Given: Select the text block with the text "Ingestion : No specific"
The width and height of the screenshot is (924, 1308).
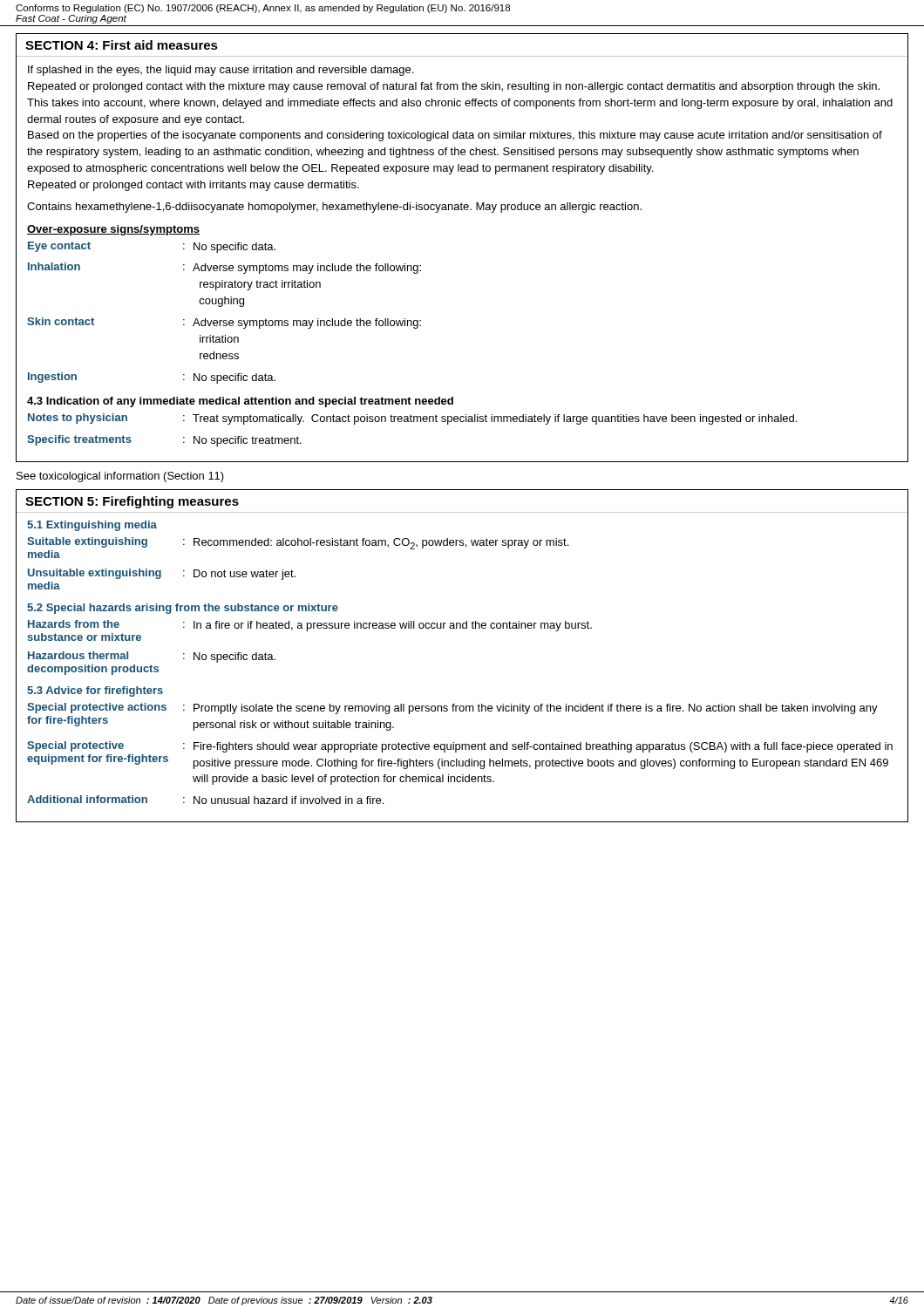Looking at the screenshot, I should pos(55,378).
